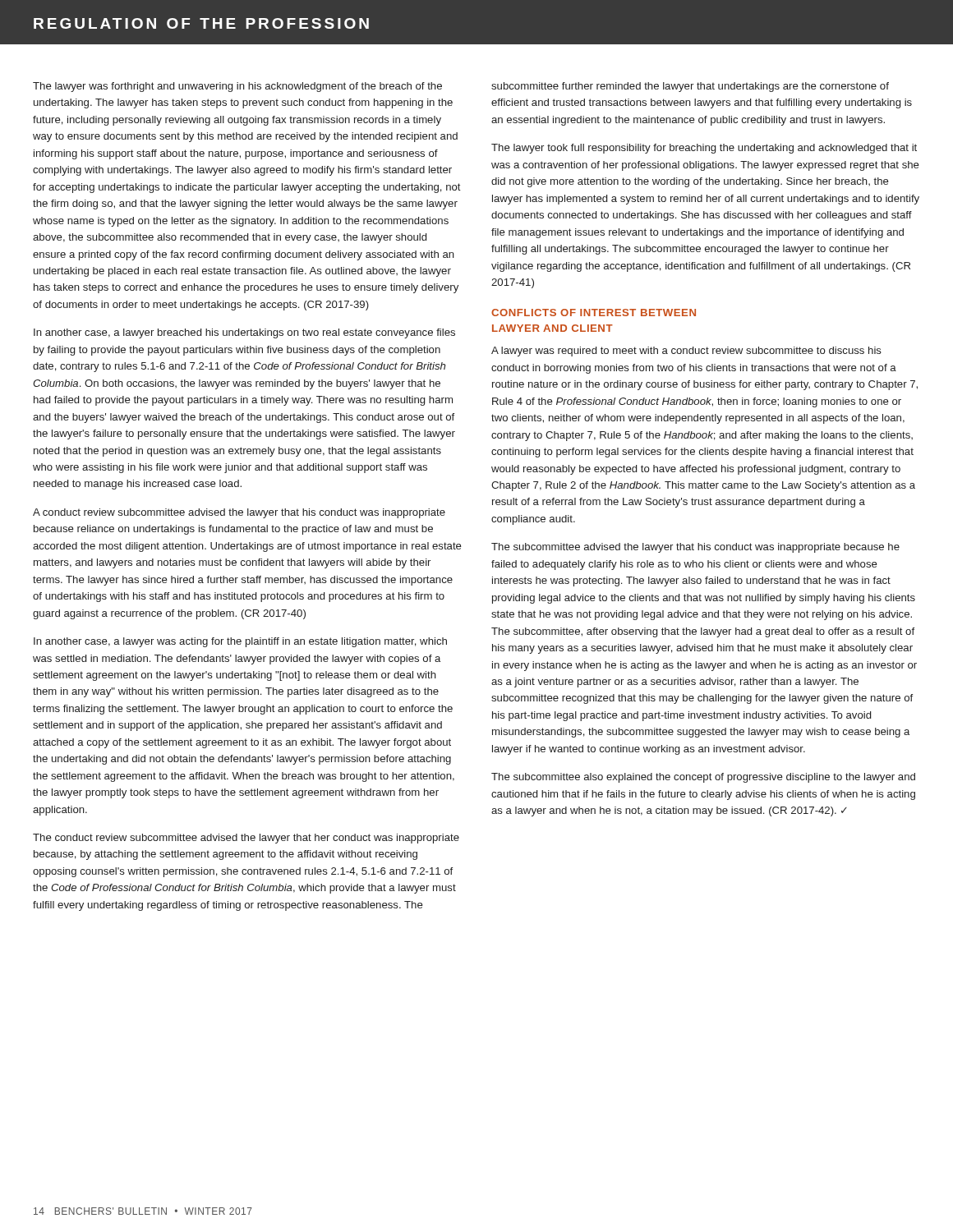Viewport: 953px width, 1232px height.
Task: Locate the text block that reads "The conduct review subcommittee"
Action: [246, 871]
